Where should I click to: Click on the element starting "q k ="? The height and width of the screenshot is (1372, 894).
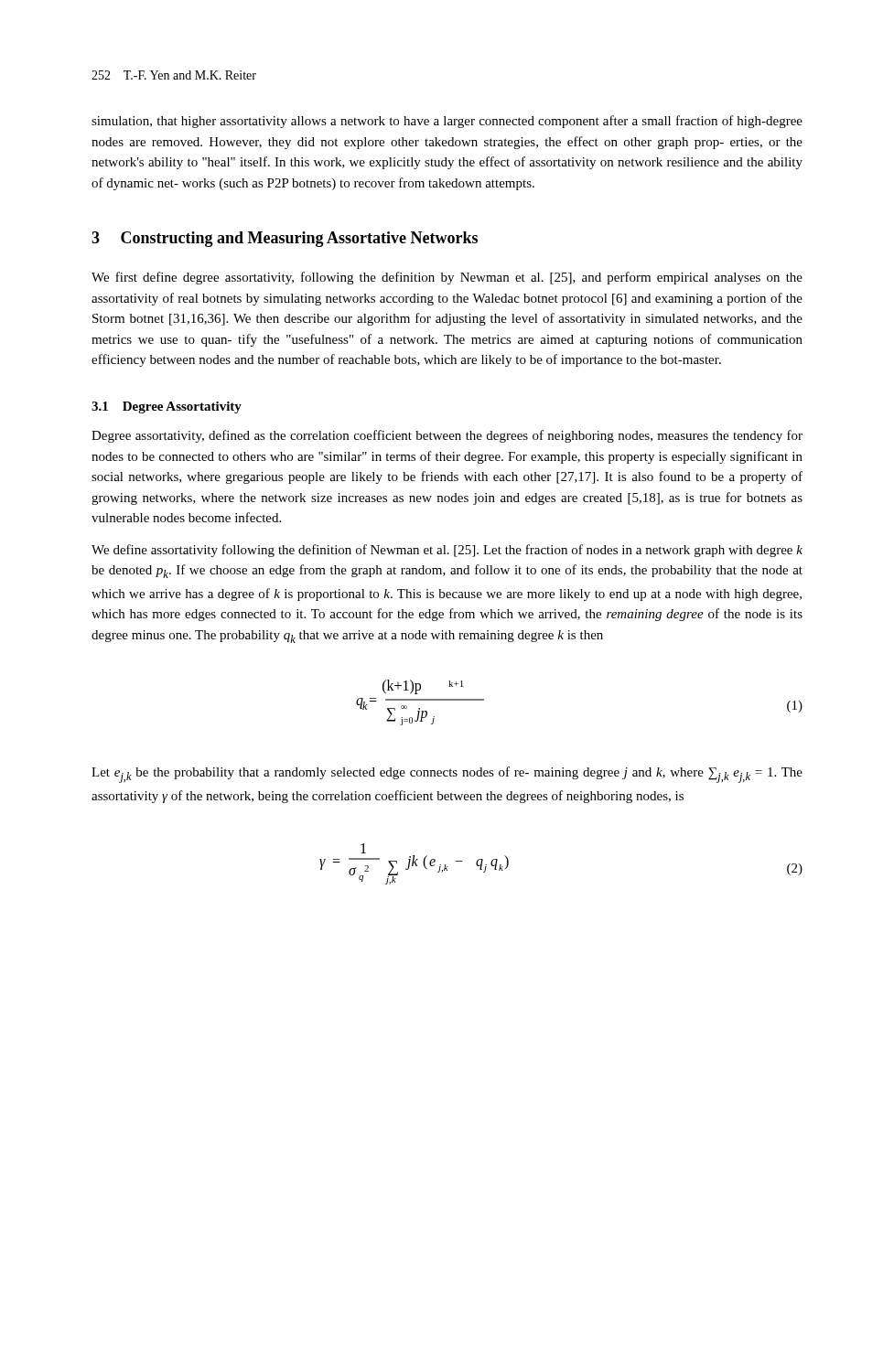[x=423, y=687]
